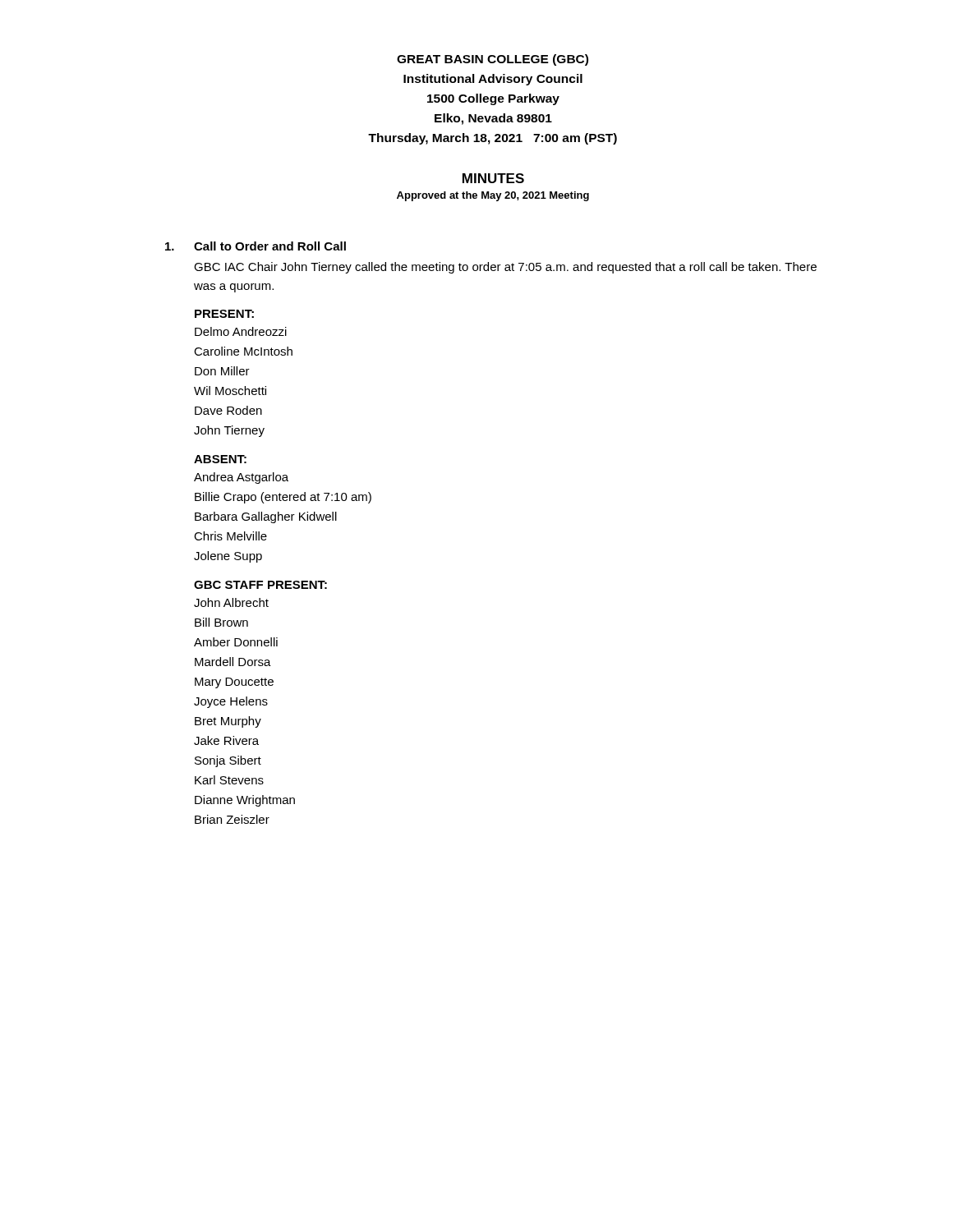Locate the block starting "GBC STAFF PRESENT: John Albrecht Bill Brown Amber"
This screenshot has height=1232, width=953.
[260, 585]
